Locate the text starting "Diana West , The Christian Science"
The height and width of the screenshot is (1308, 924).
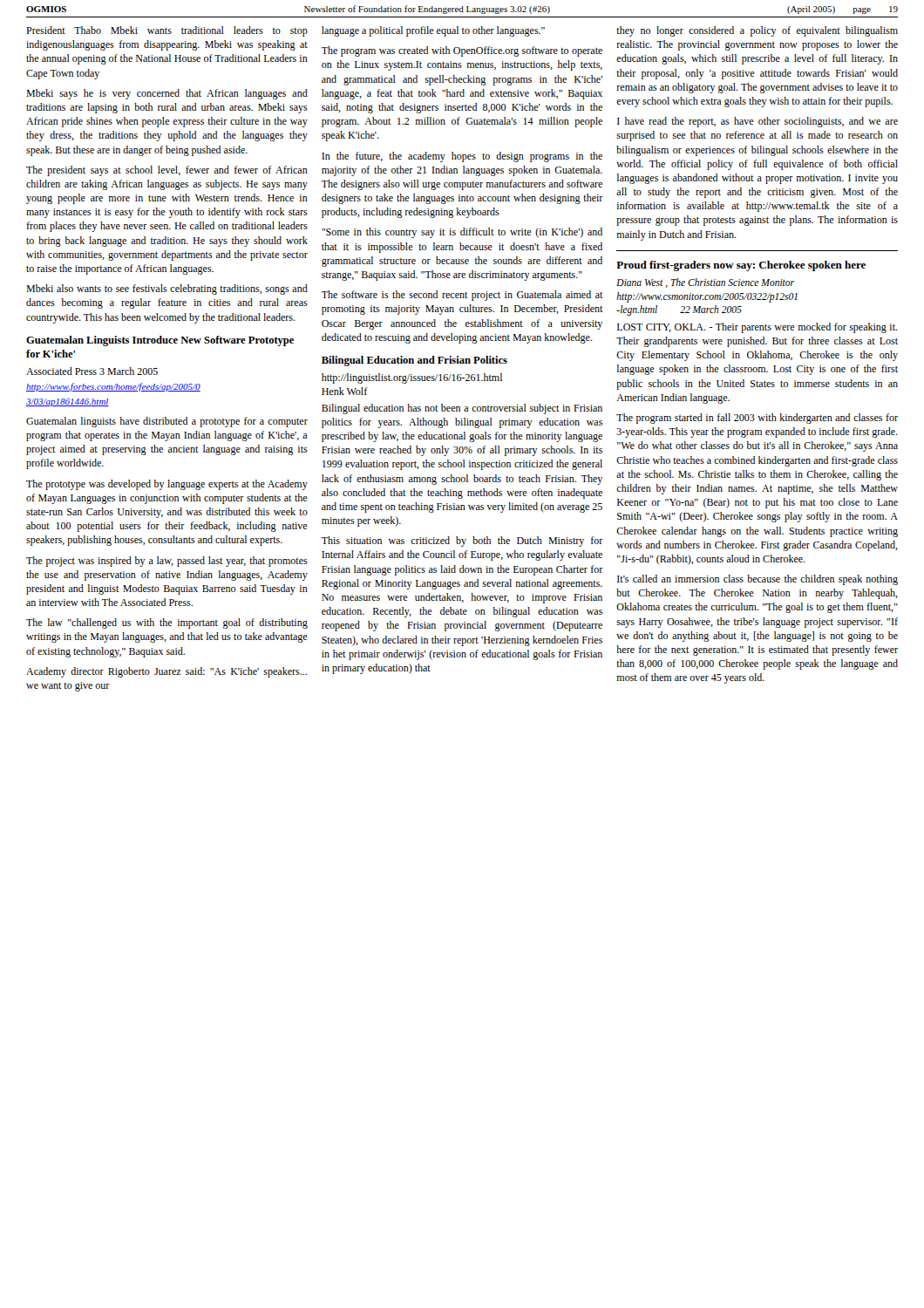pyautogui.click(x=757, y=297)
